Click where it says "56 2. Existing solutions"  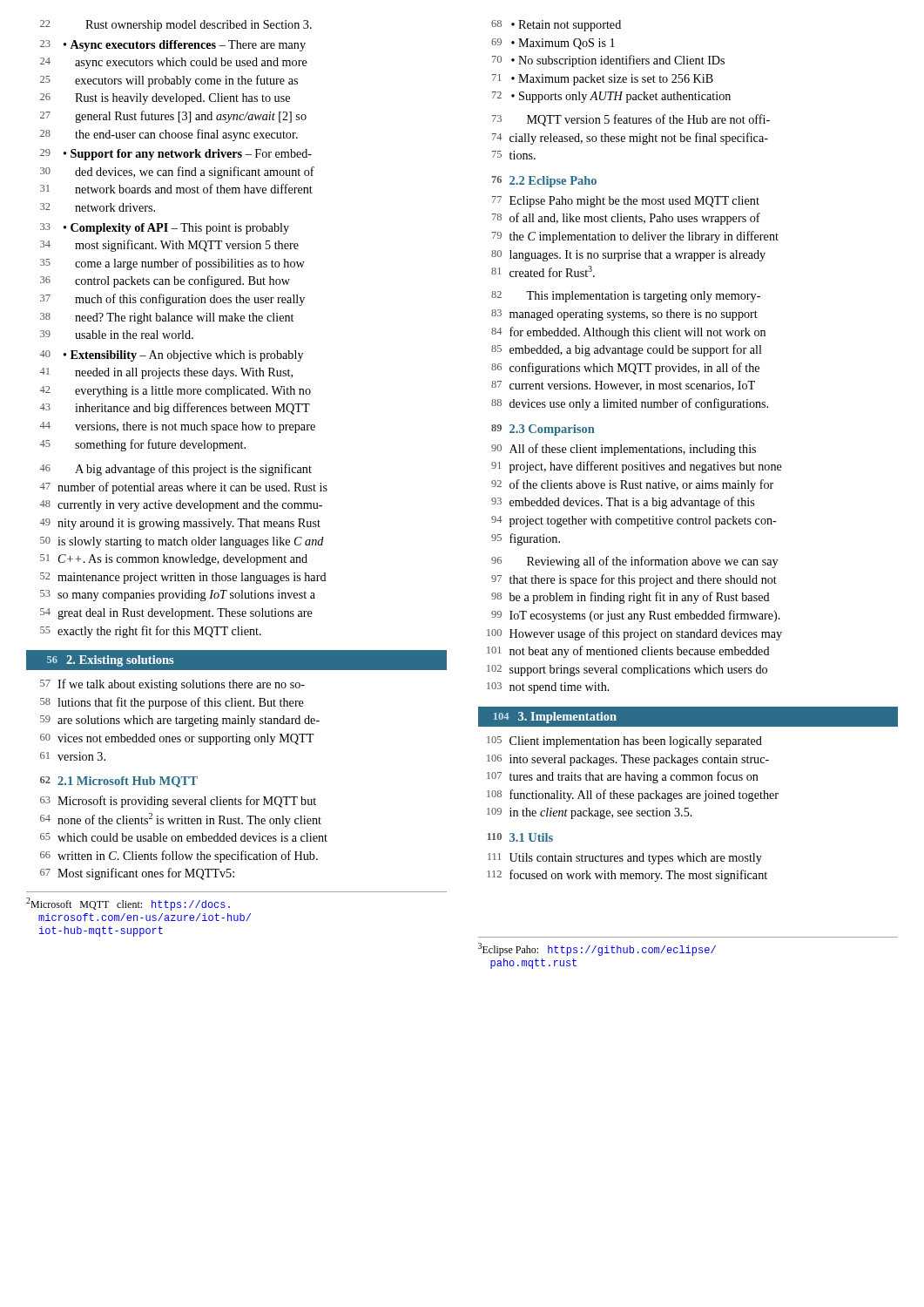pos(103,660)
